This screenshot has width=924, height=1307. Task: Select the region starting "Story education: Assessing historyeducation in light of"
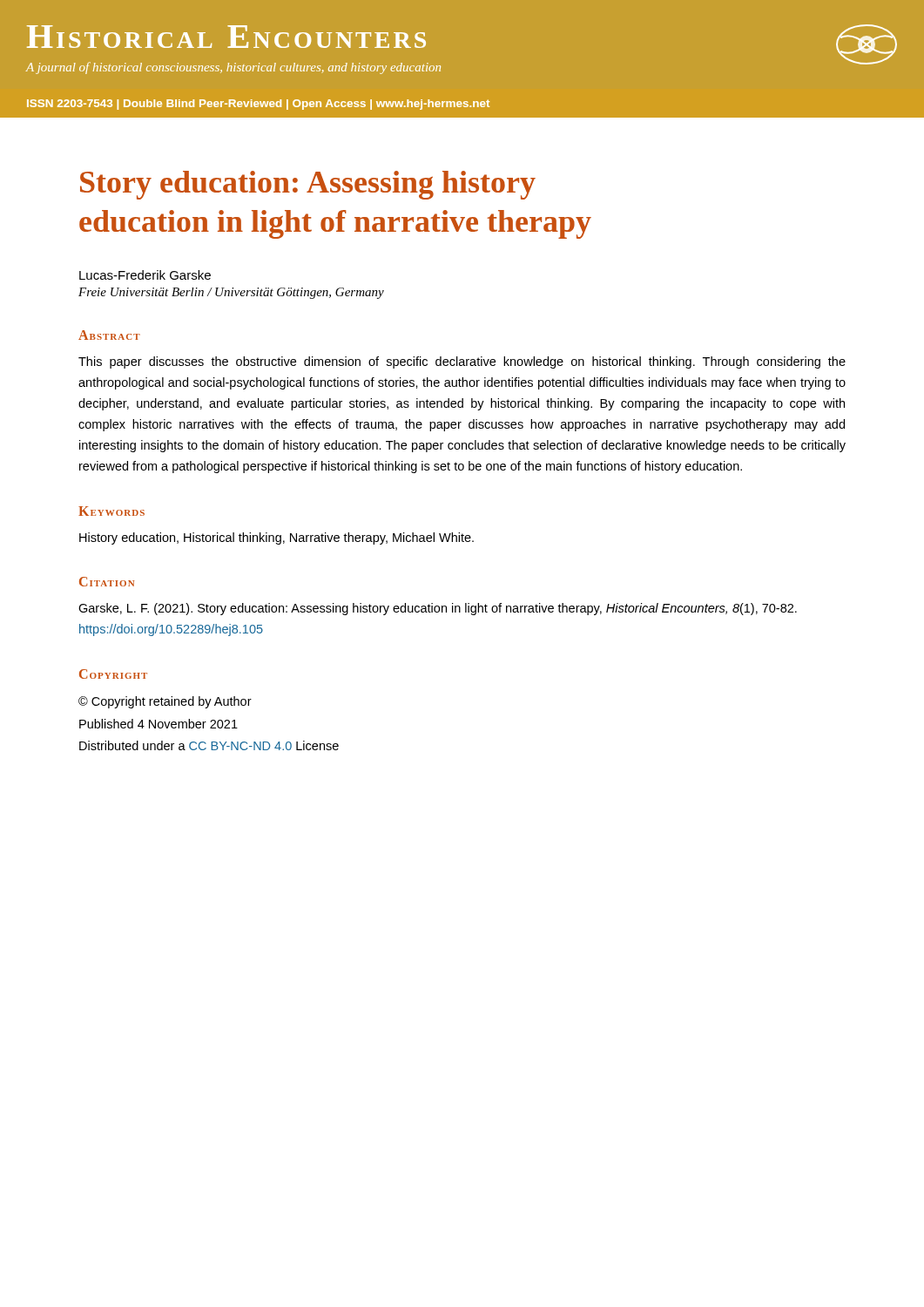click(x=335, y=202)
